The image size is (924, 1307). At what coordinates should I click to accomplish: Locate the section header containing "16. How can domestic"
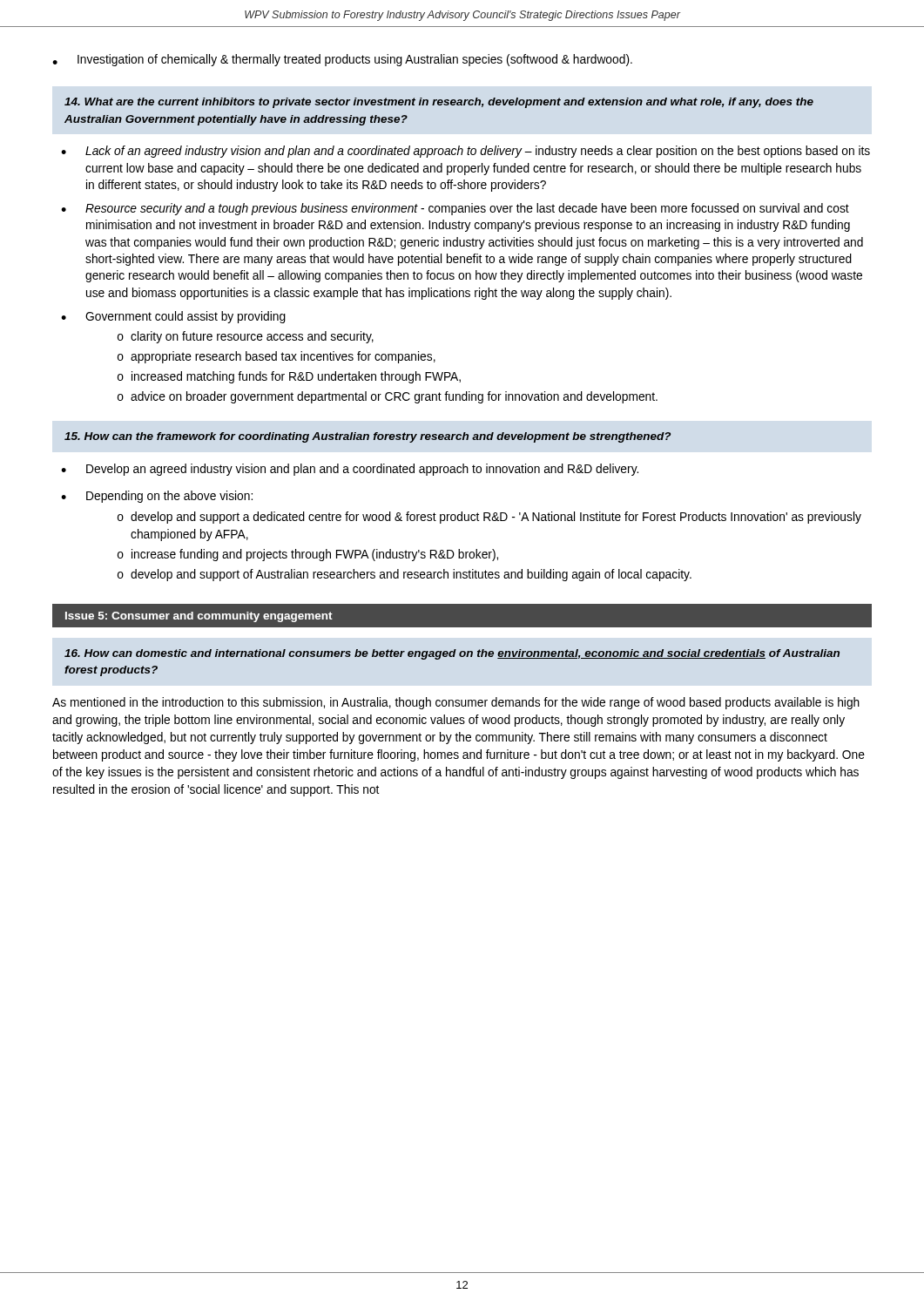(462, 662)
